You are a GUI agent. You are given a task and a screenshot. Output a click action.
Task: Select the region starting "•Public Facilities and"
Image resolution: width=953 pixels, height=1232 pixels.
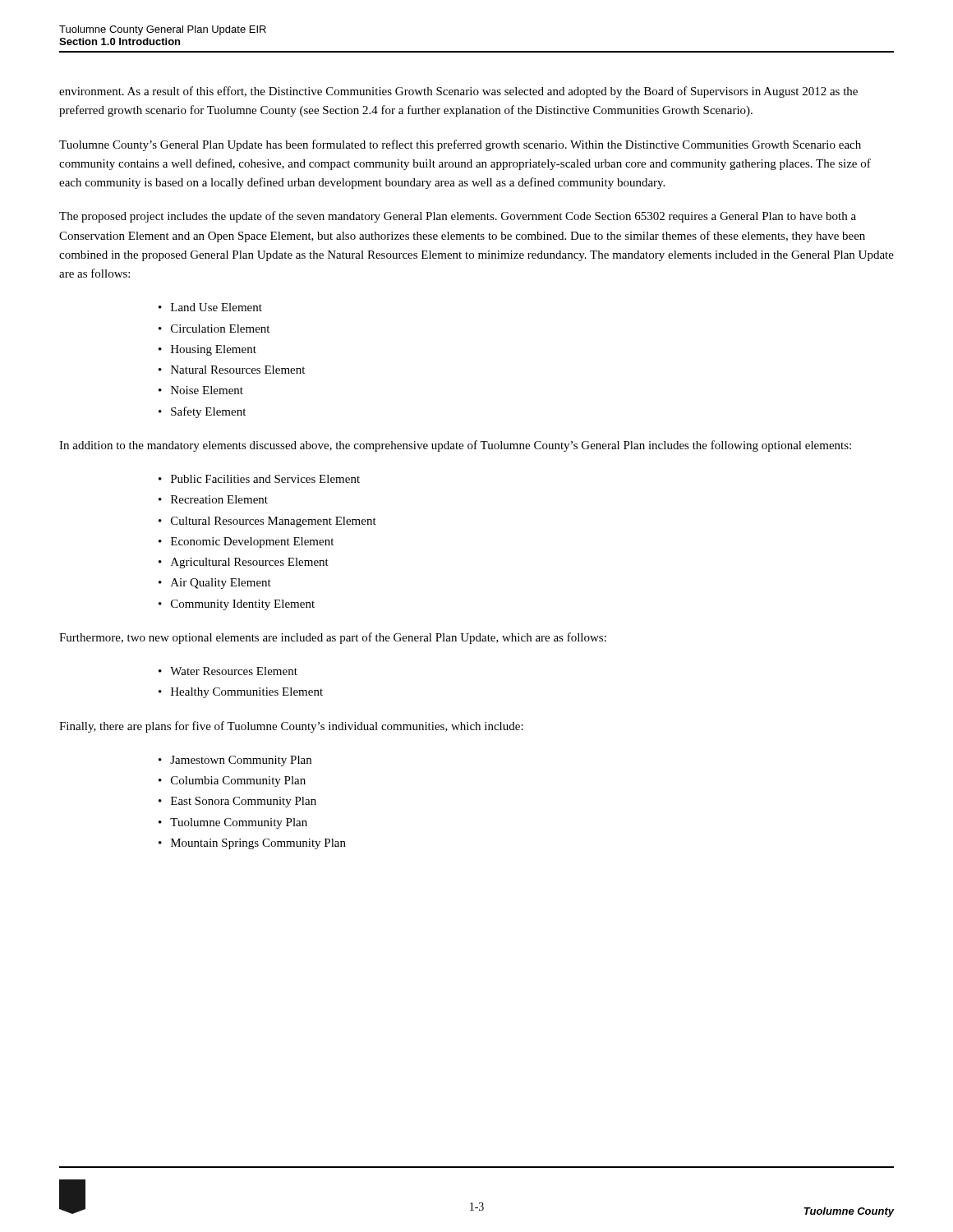click(x=259, y=479)
